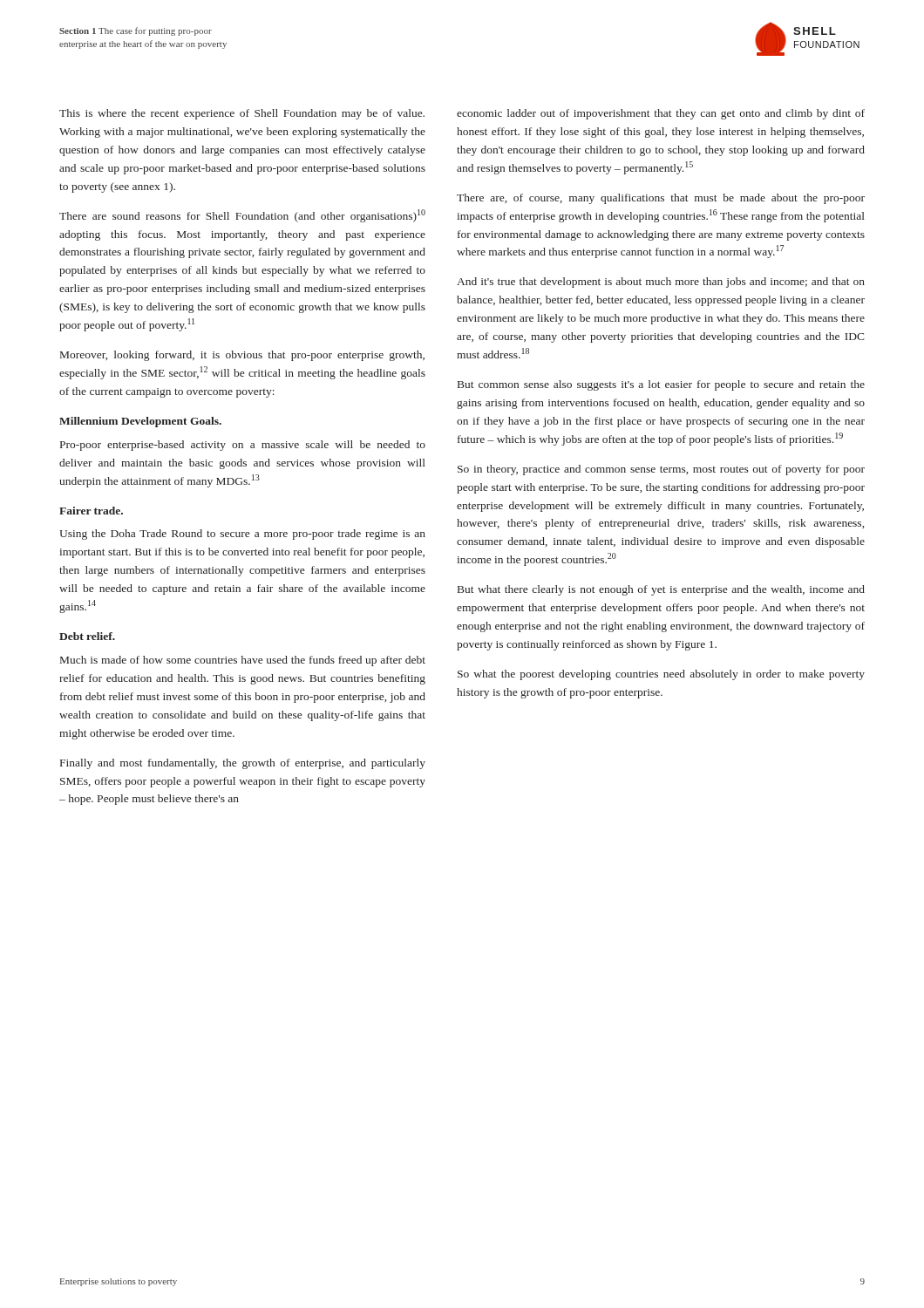The height and width of the screenshot is (1308, 924).
Task: Select the text block starting "There are sound reasons"
Action: pyautogui.click(x=242, y=271)
